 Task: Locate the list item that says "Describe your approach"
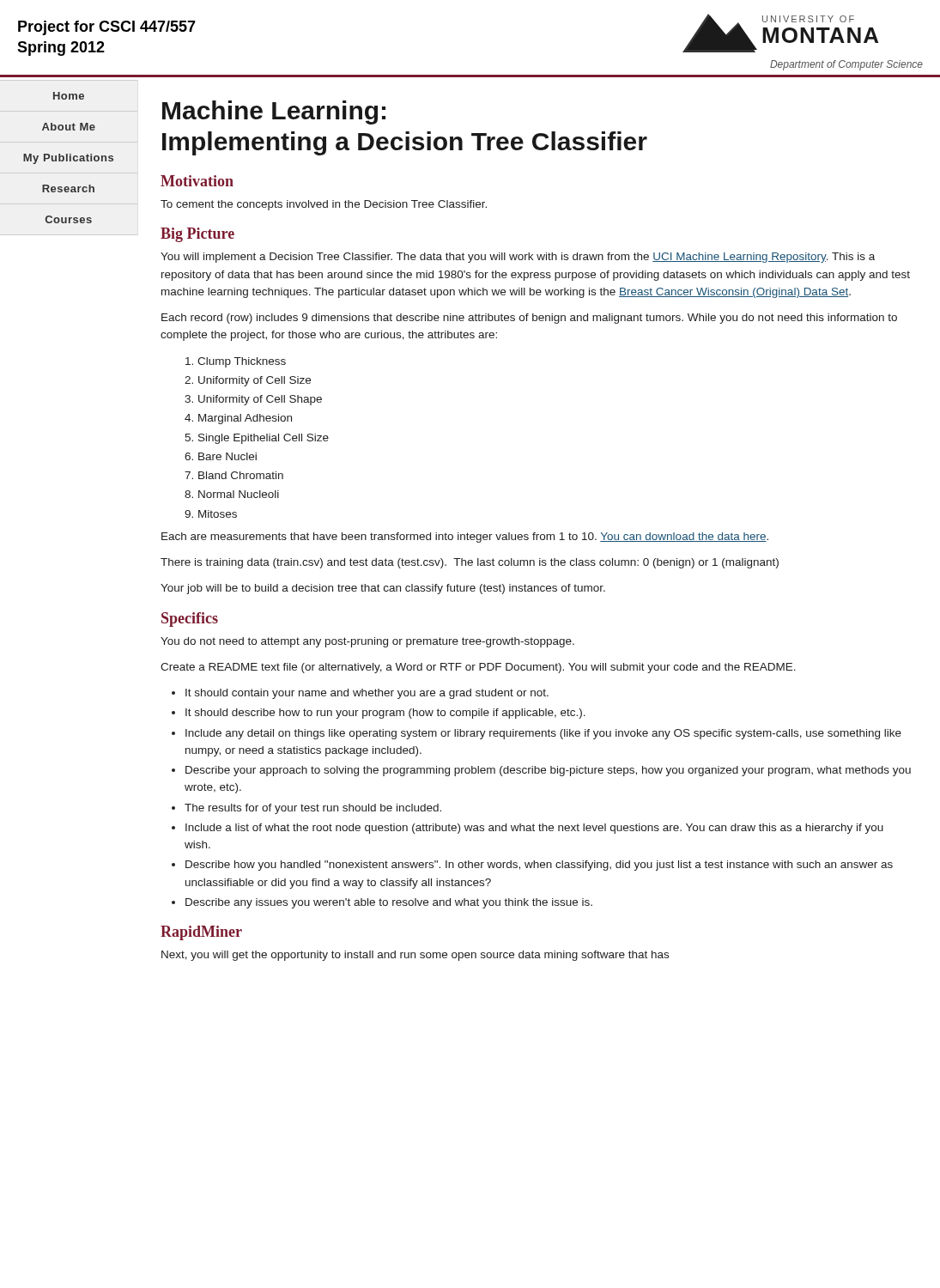pos(548,779)
